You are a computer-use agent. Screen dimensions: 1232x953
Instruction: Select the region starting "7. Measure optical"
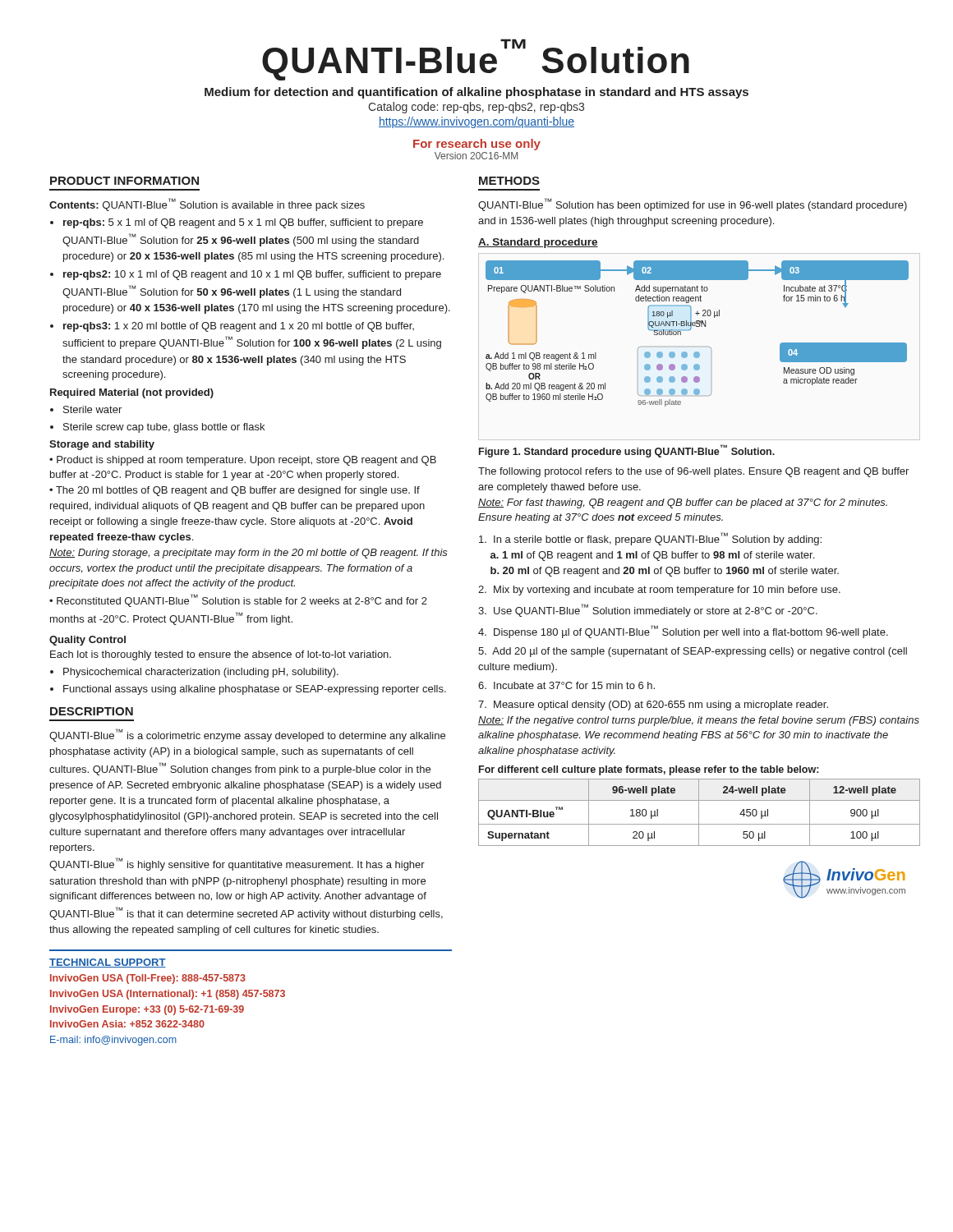(699, 727)
